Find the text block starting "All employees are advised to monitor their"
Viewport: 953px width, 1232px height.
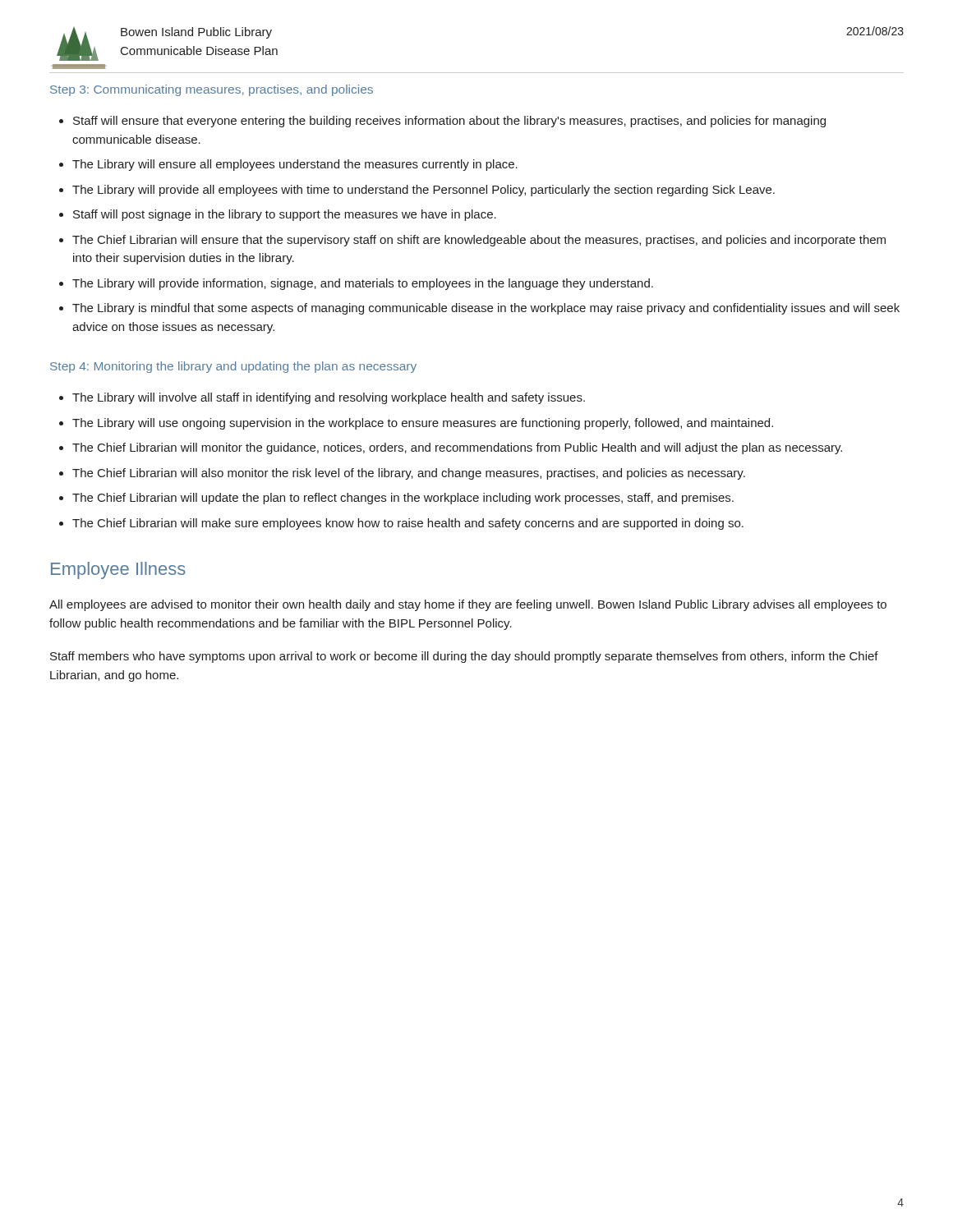pyautogui.click(x=468, y=614)
